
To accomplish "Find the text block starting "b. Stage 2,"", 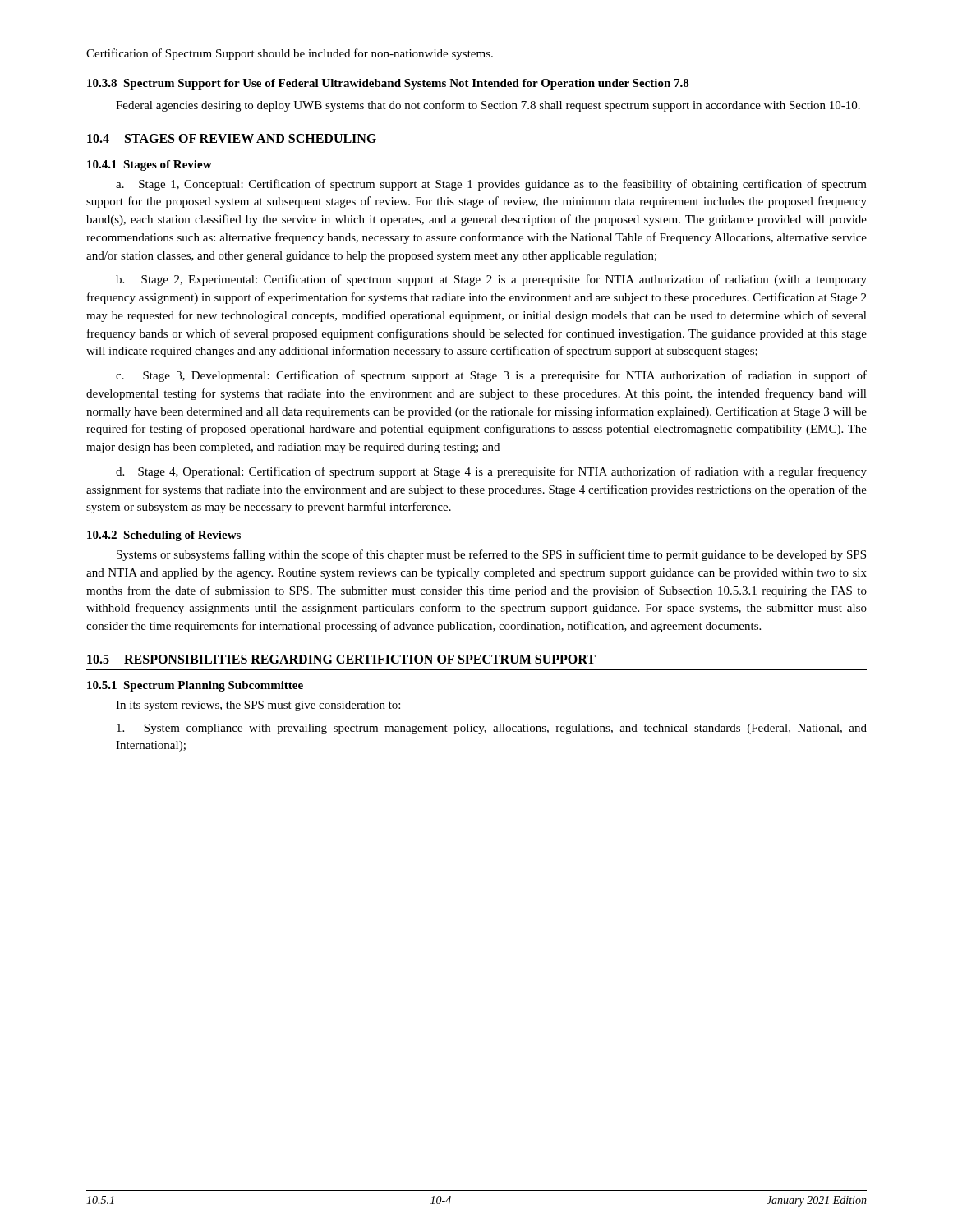I will tap(476, 315).
